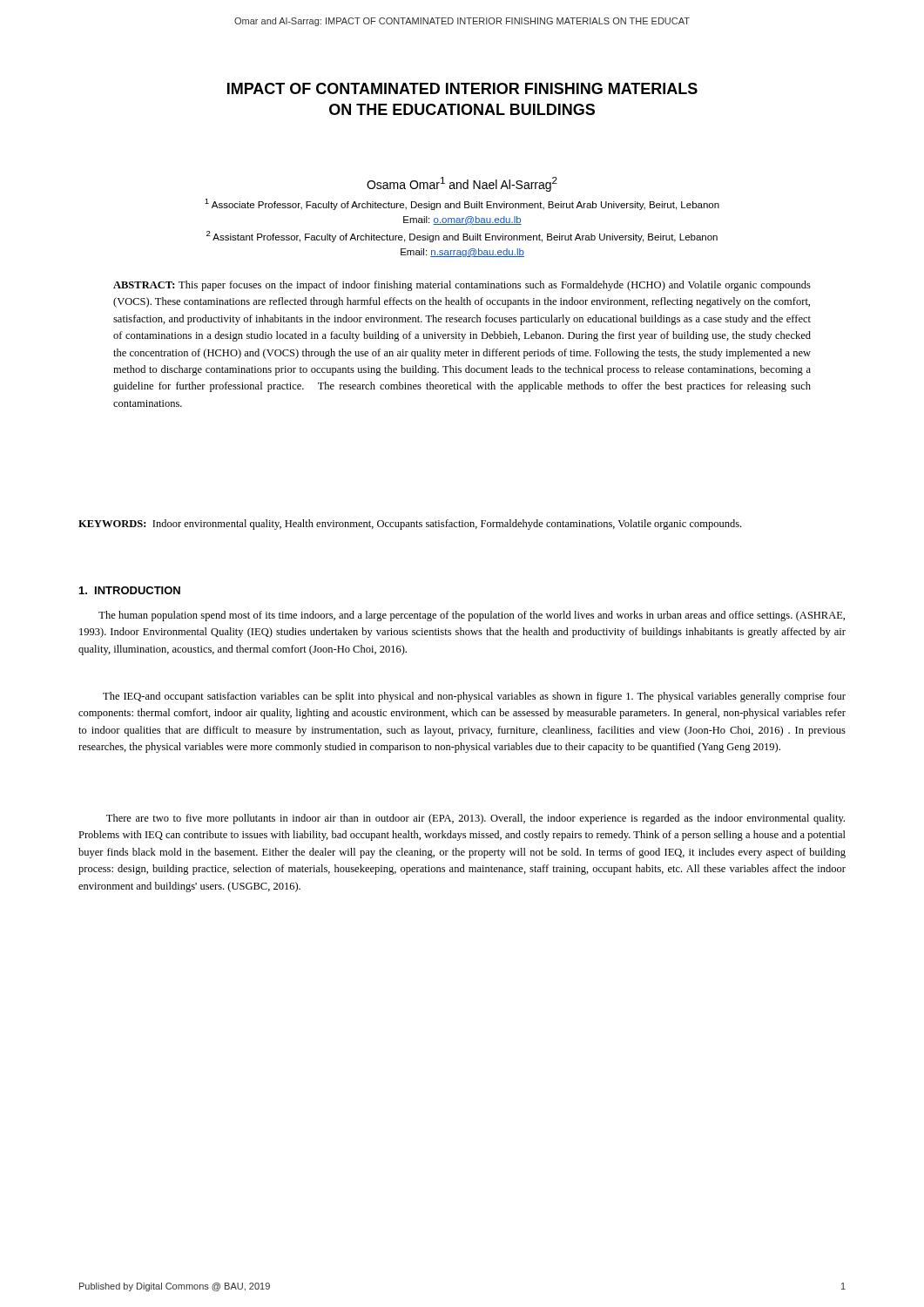Find the region starting "There are two to five"
The height and width of the screenshot is (1307, 924).
(x=462, y=852)
